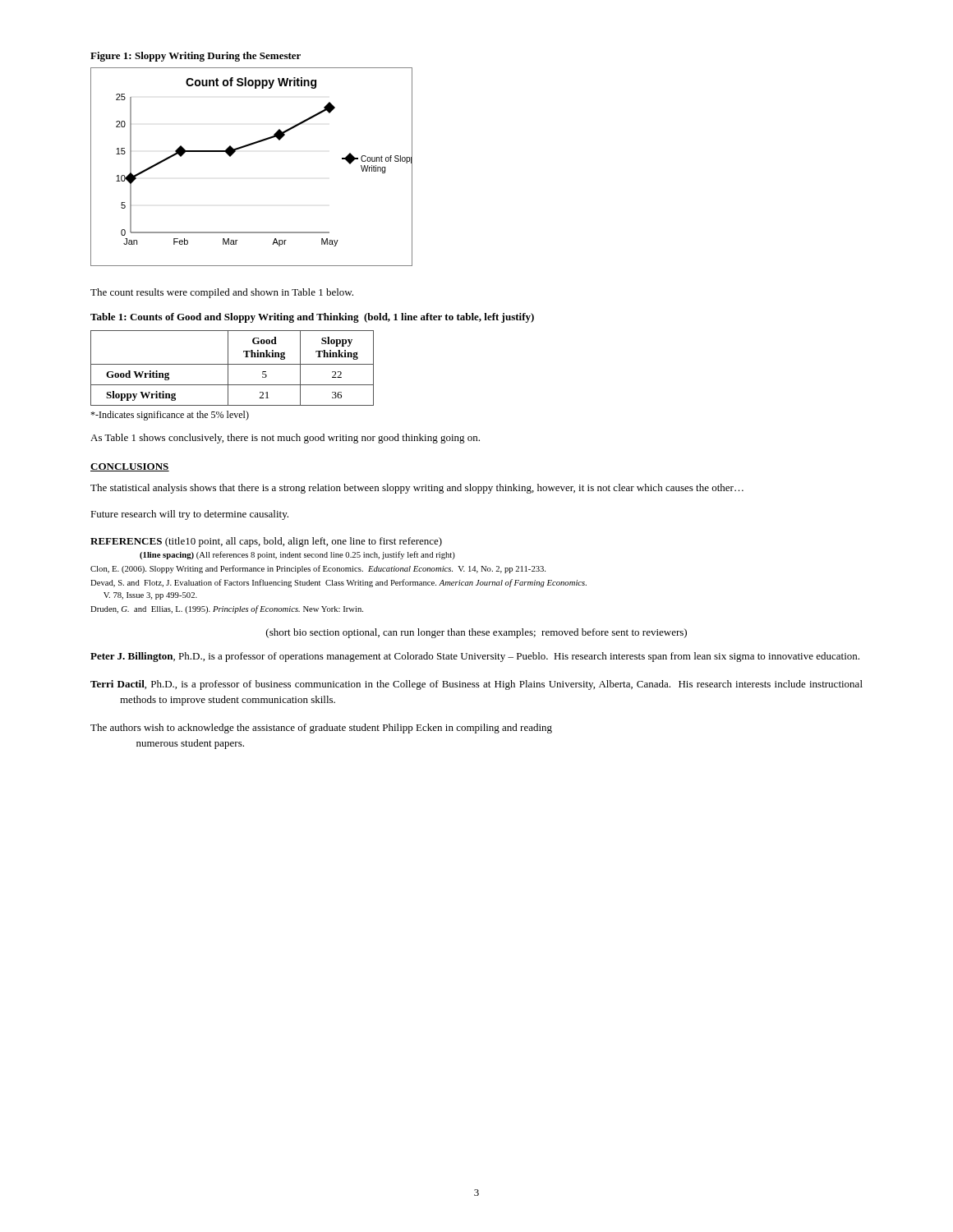Find a line chart

pos(251,168)
